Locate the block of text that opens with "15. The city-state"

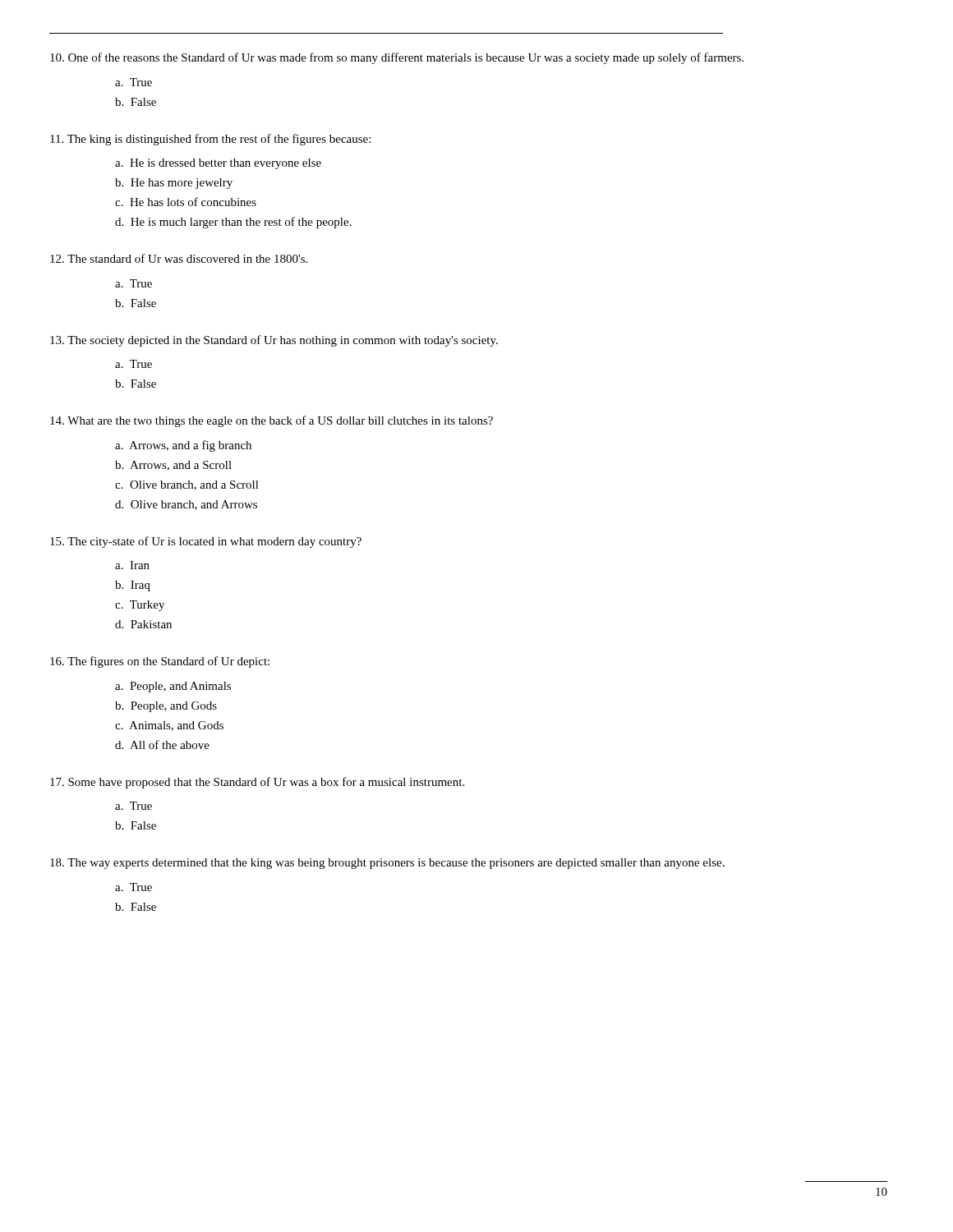click(x=206, y=542)
